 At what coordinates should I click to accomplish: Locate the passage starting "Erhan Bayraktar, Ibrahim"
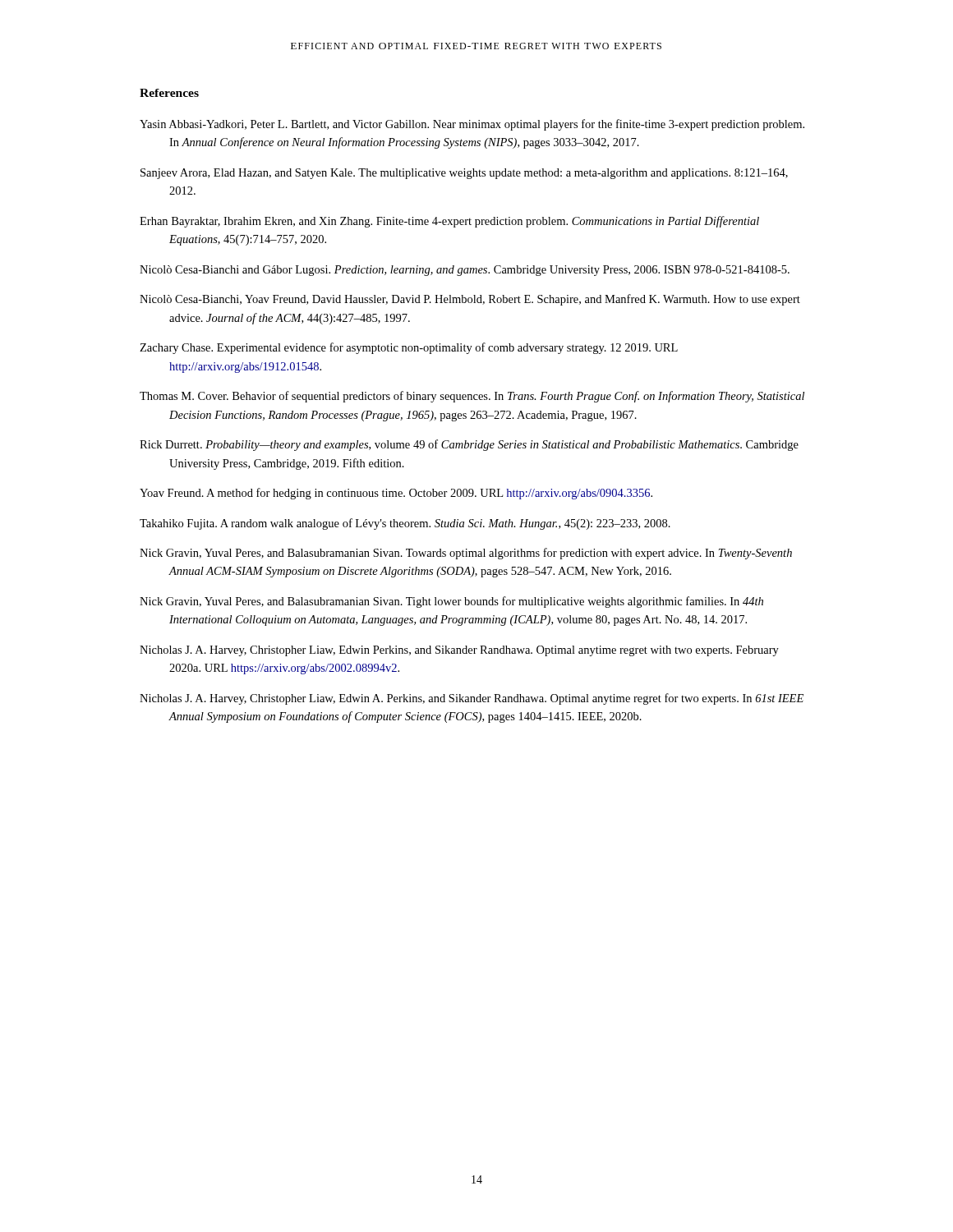click(450, 230)
